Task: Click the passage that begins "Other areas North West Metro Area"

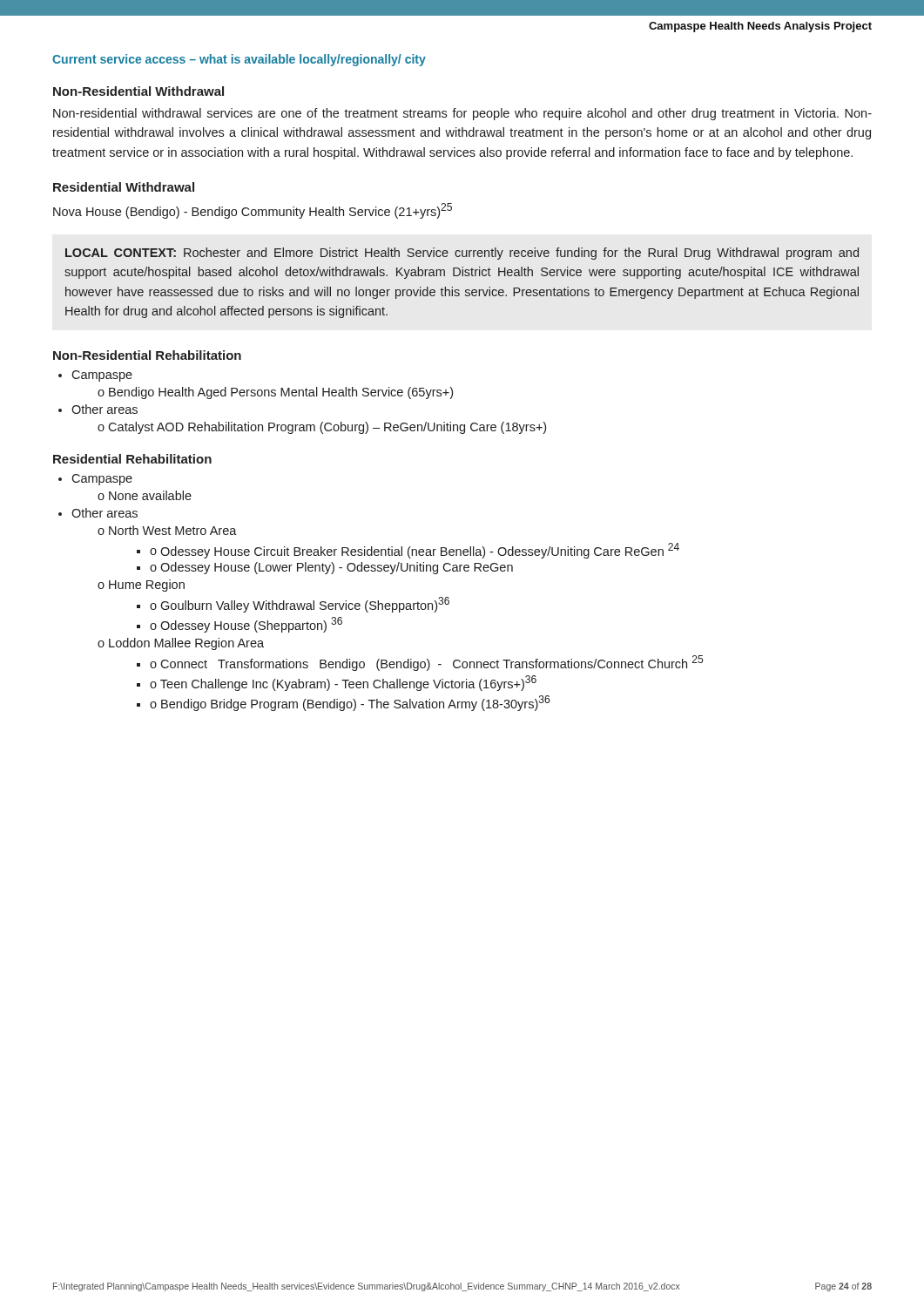Action: click(105, 513)
